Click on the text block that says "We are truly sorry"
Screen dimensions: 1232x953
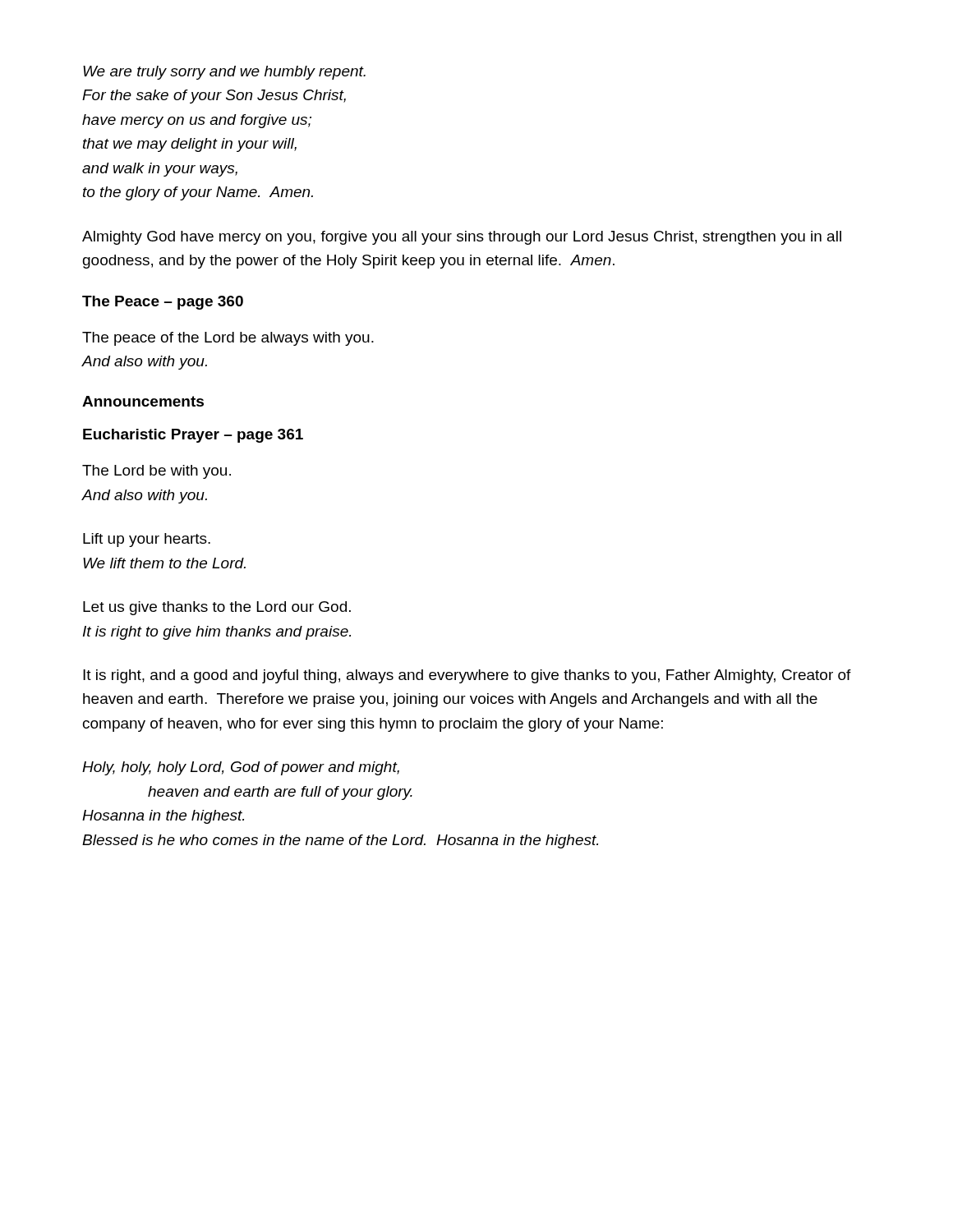[x=225, y=132]
